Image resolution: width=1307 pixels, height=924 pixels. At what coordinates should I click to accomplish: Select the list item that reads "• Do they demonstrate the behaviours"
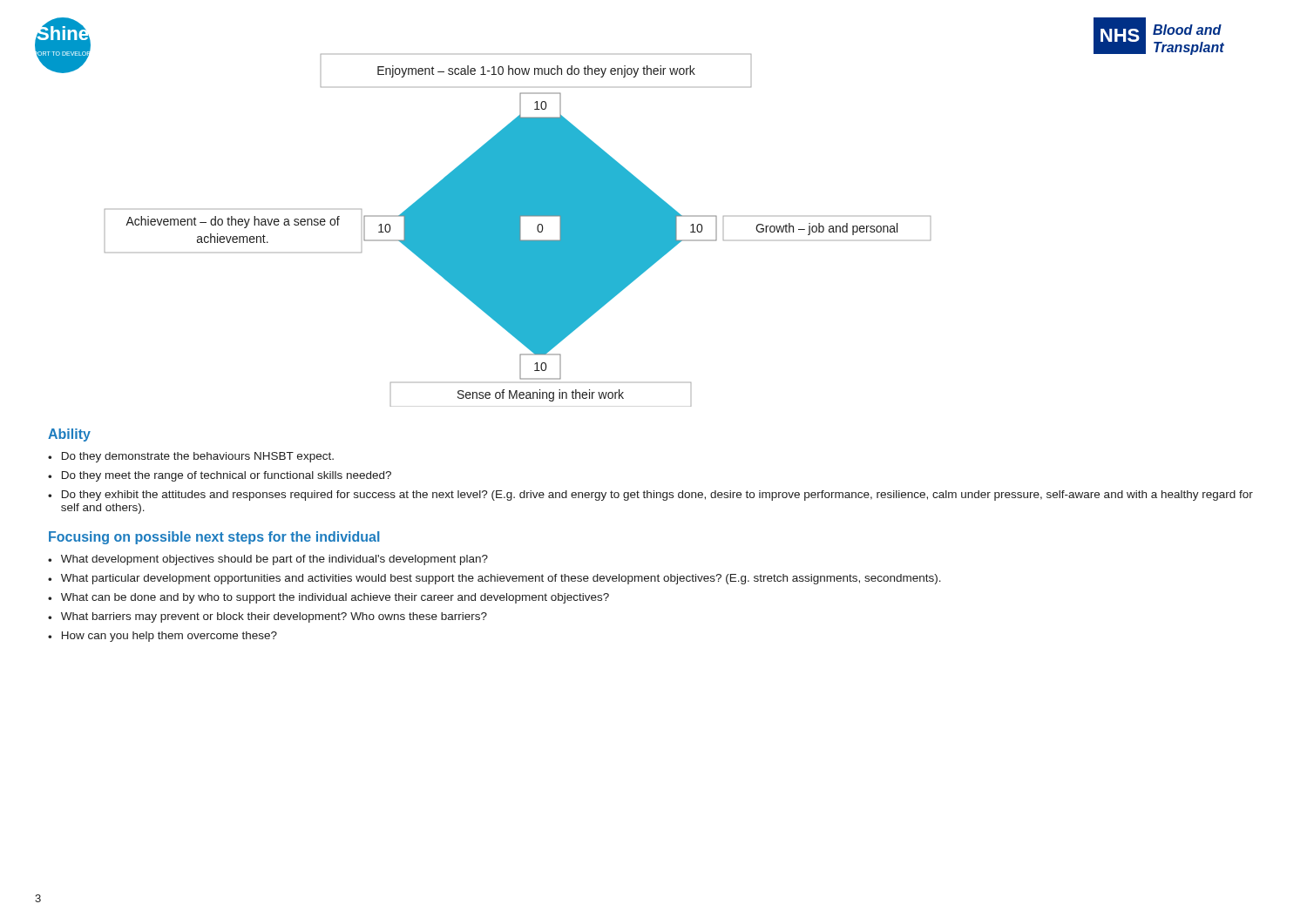[x=191, y=457]
